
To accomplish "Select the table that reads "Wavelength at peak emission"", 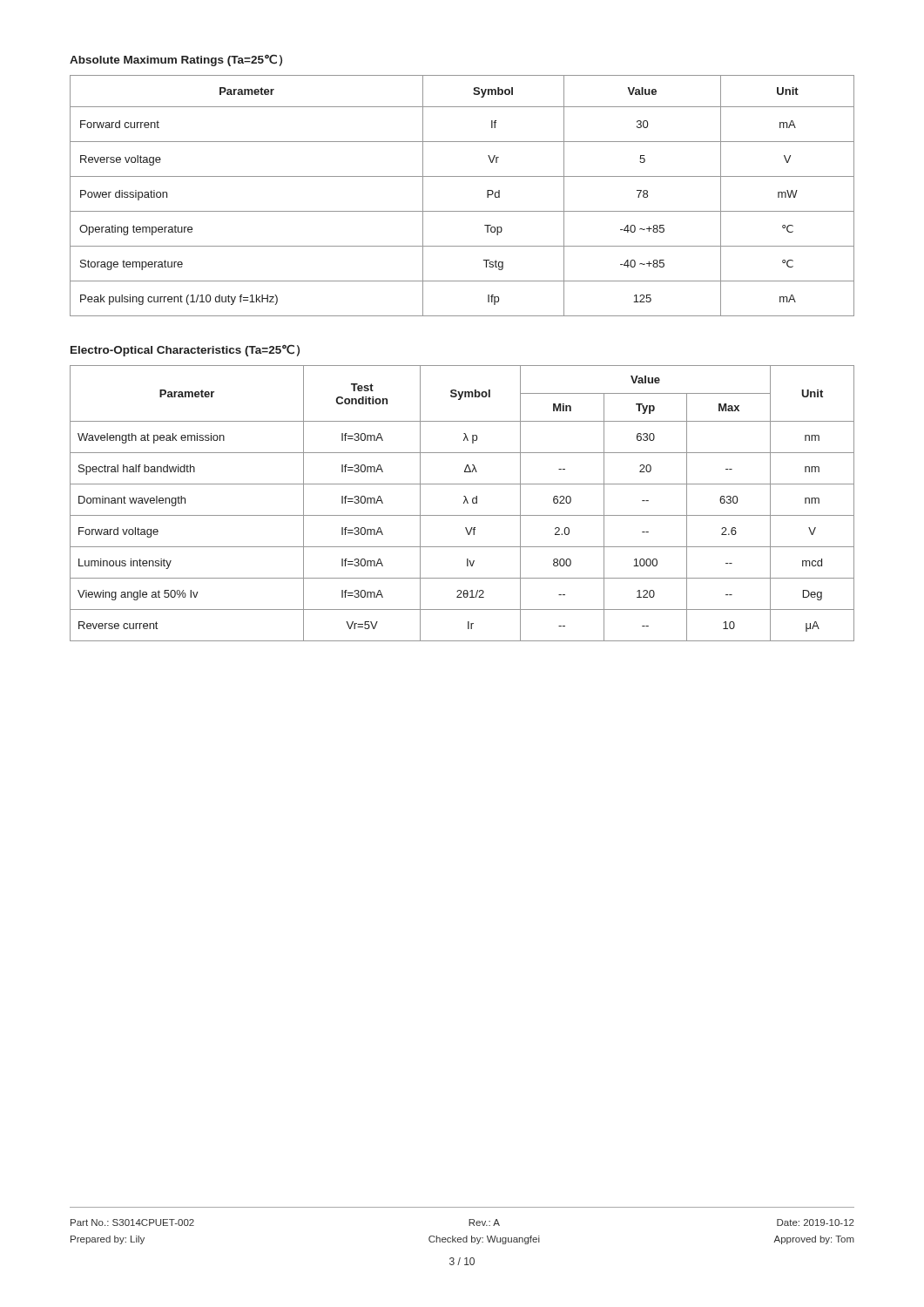I will (x=462, y=503).
